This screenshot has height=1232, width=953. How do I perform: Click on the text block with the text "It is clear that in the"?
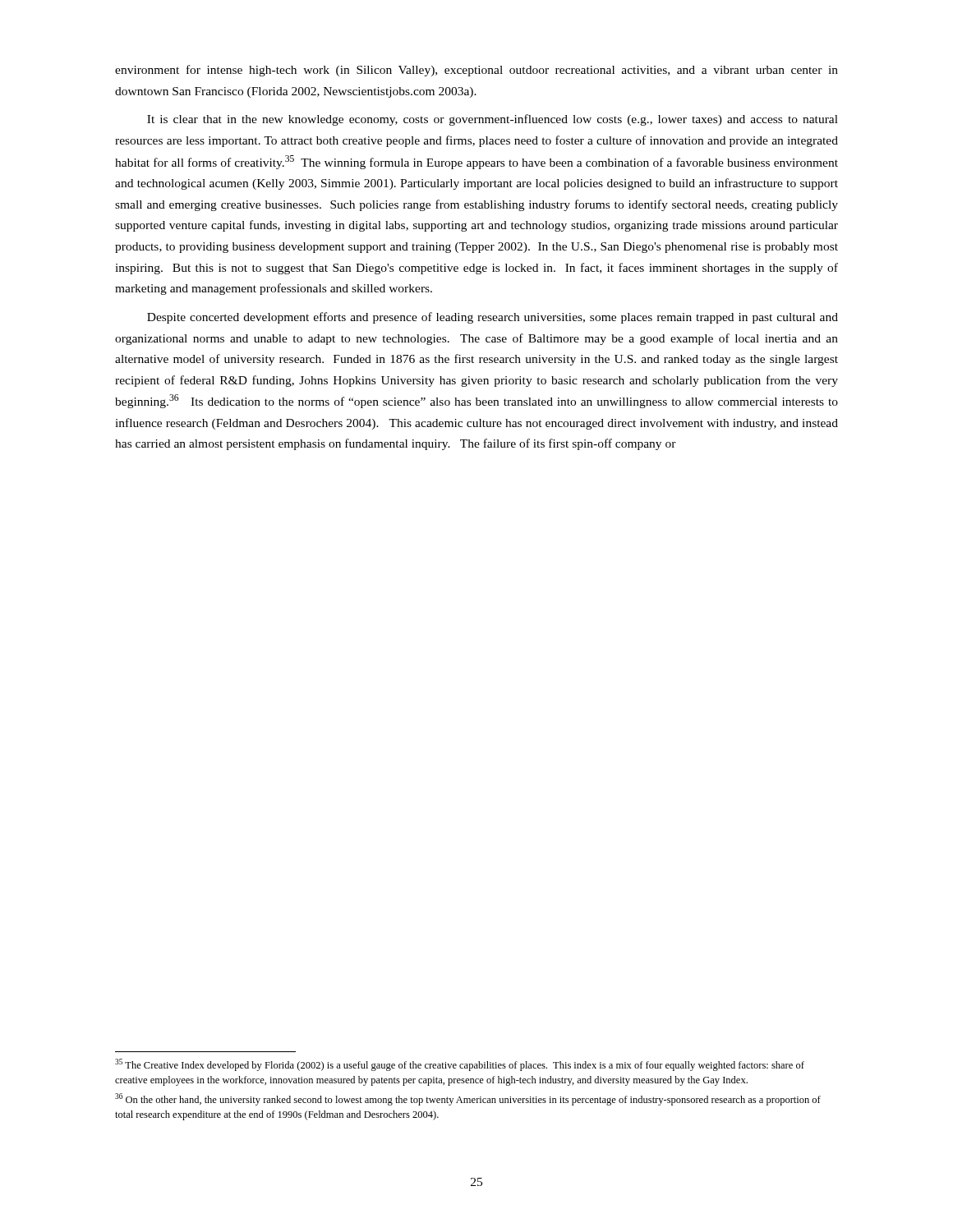(x=476, y=204)
